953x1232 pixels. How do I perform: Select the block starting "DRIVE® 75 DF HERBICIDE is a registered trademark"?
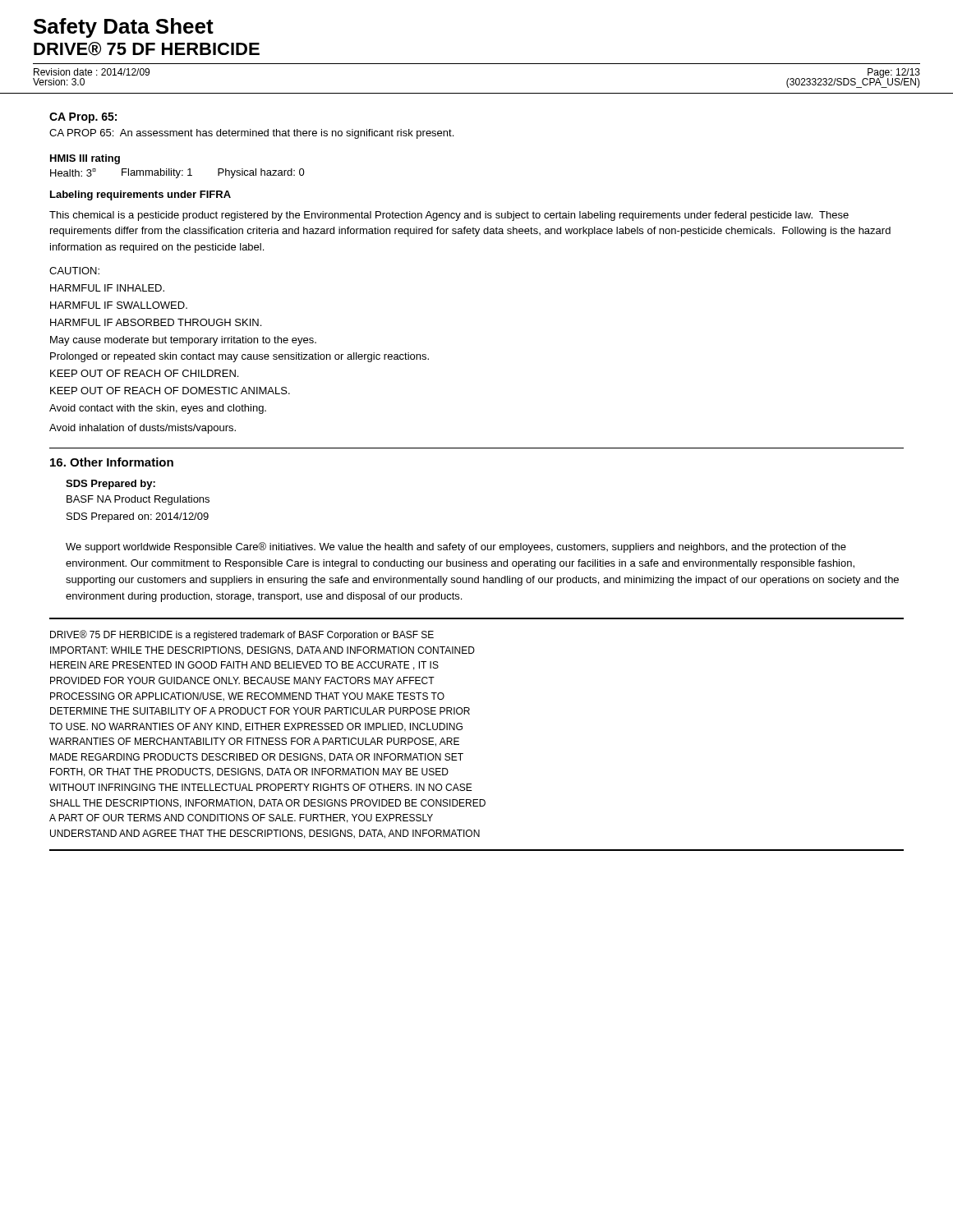pyautogui.click(x=268, y=734)
